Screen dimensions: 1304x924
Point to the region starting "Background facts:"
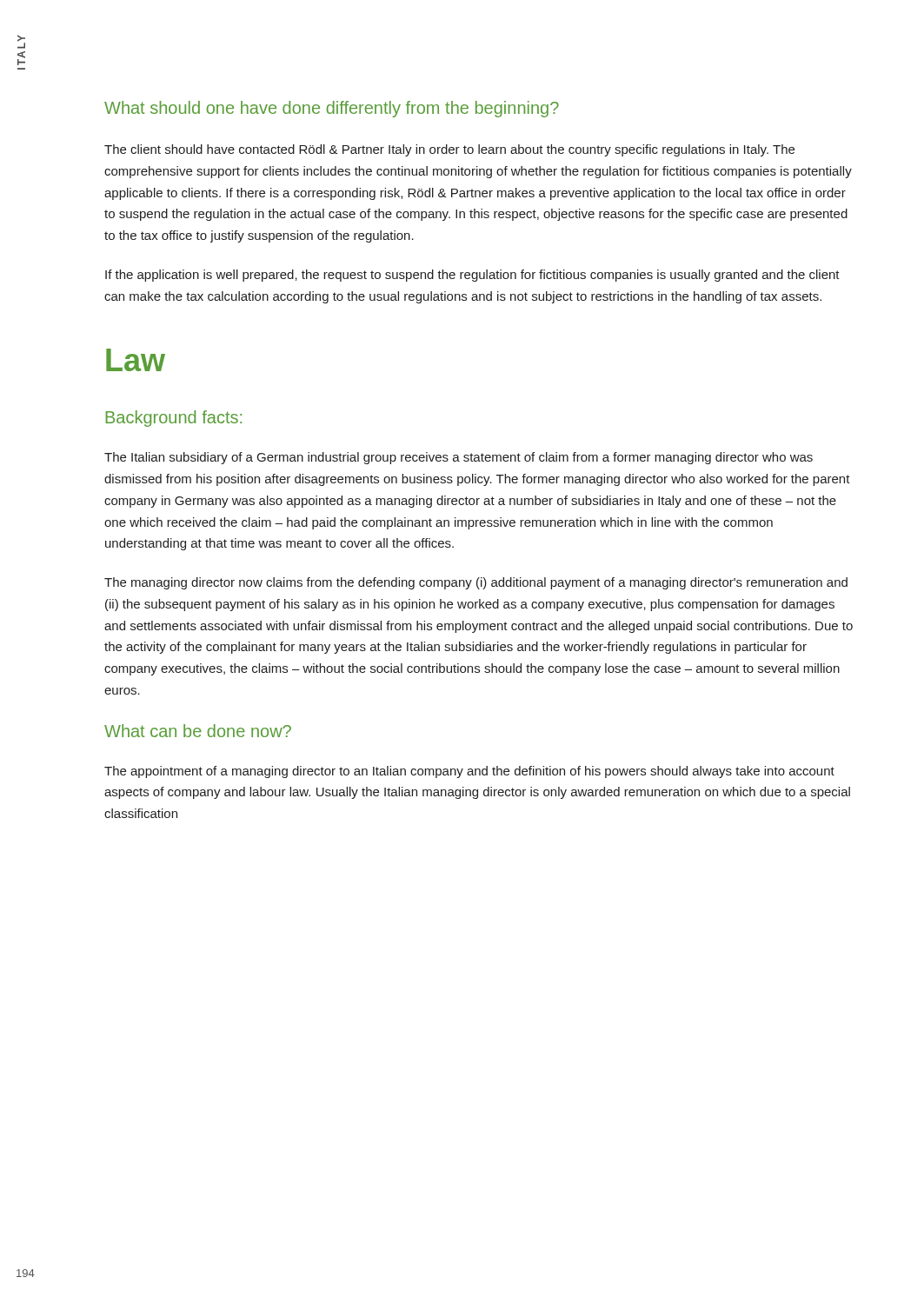pos(174,418)
